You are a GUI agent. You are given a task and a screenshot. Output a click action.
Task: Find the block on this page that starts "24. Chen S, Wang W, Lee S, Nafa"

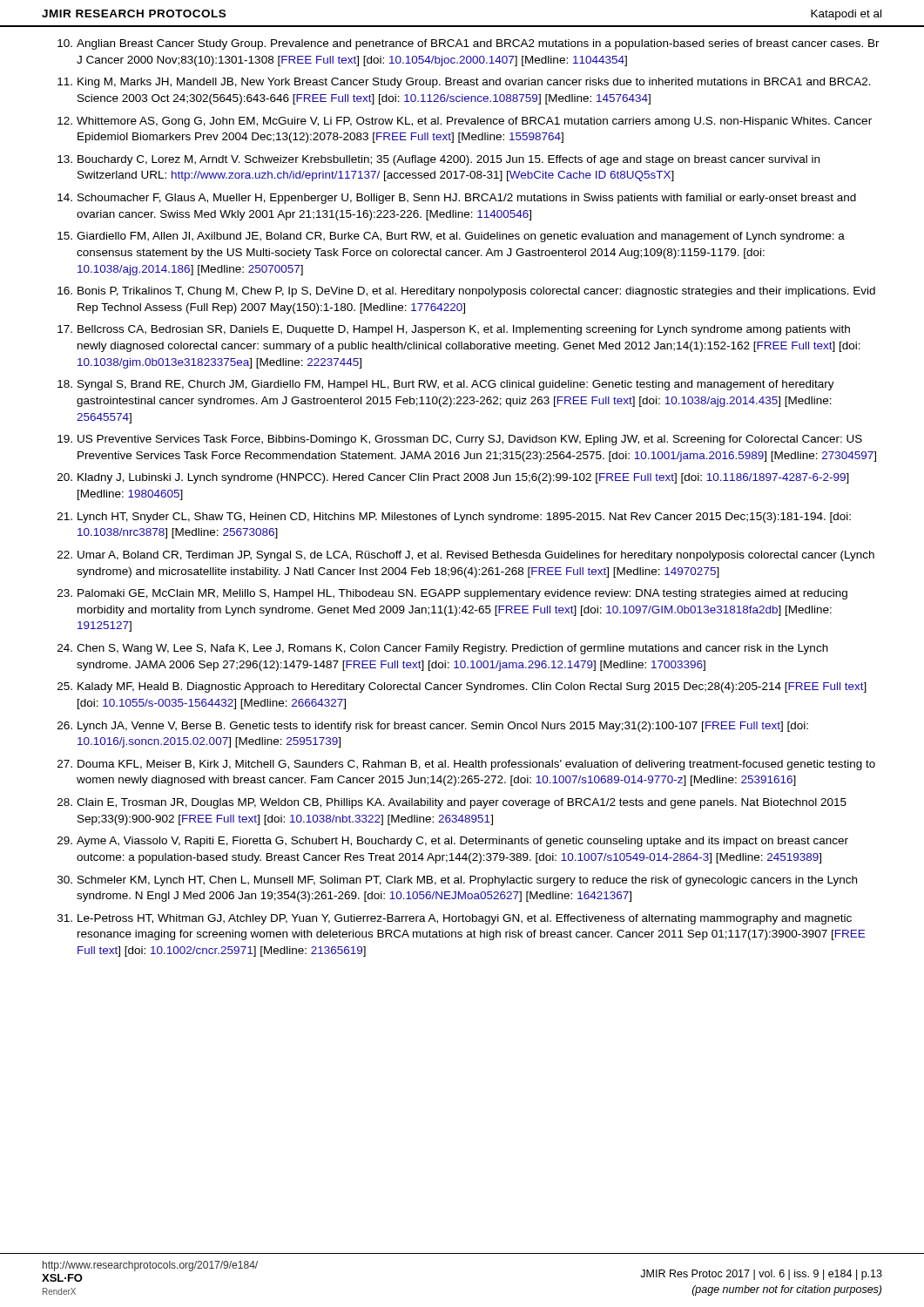462,657
